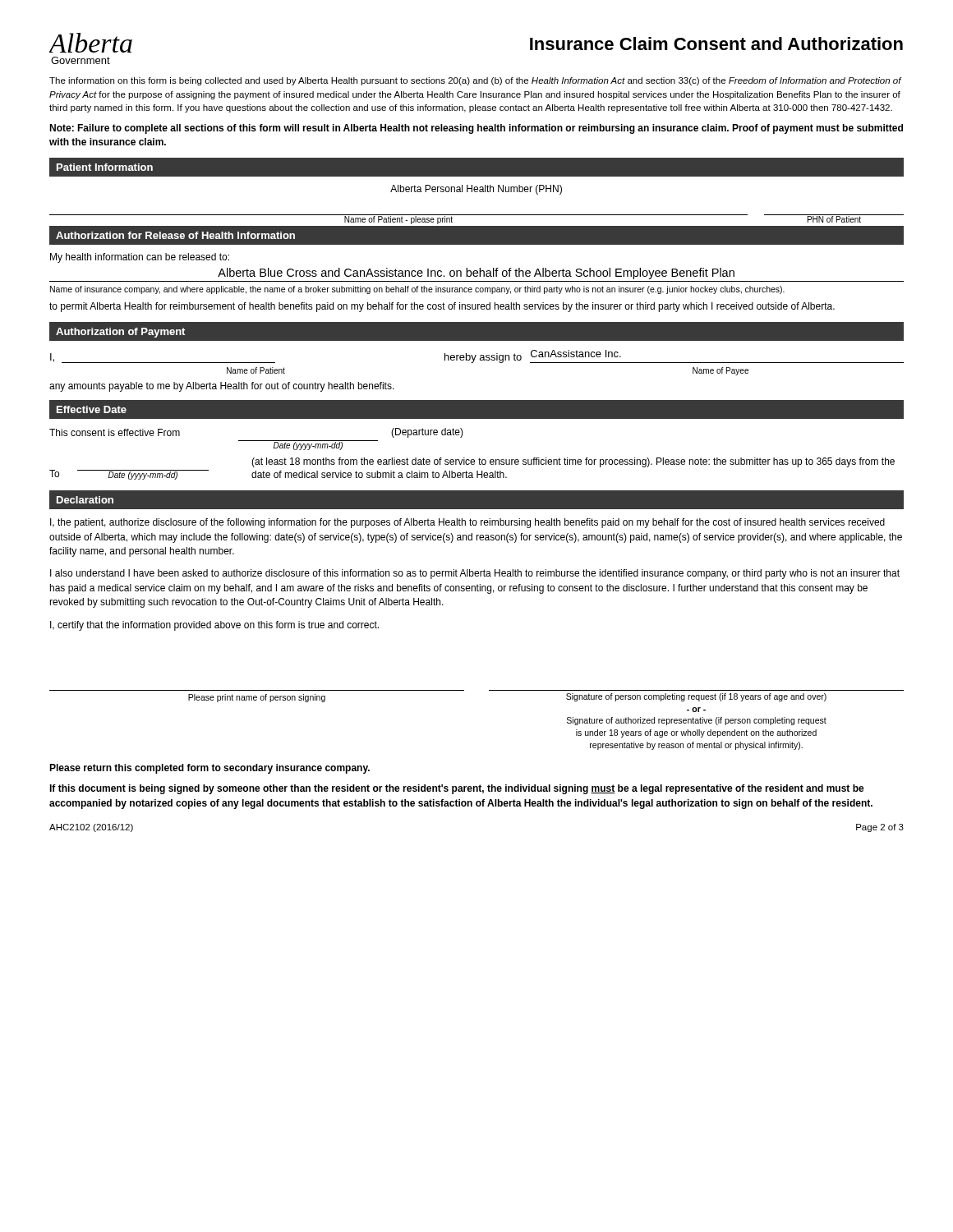
Task: Click on the text block that reads "Please return this completed"
Action: tap(210, 768)
